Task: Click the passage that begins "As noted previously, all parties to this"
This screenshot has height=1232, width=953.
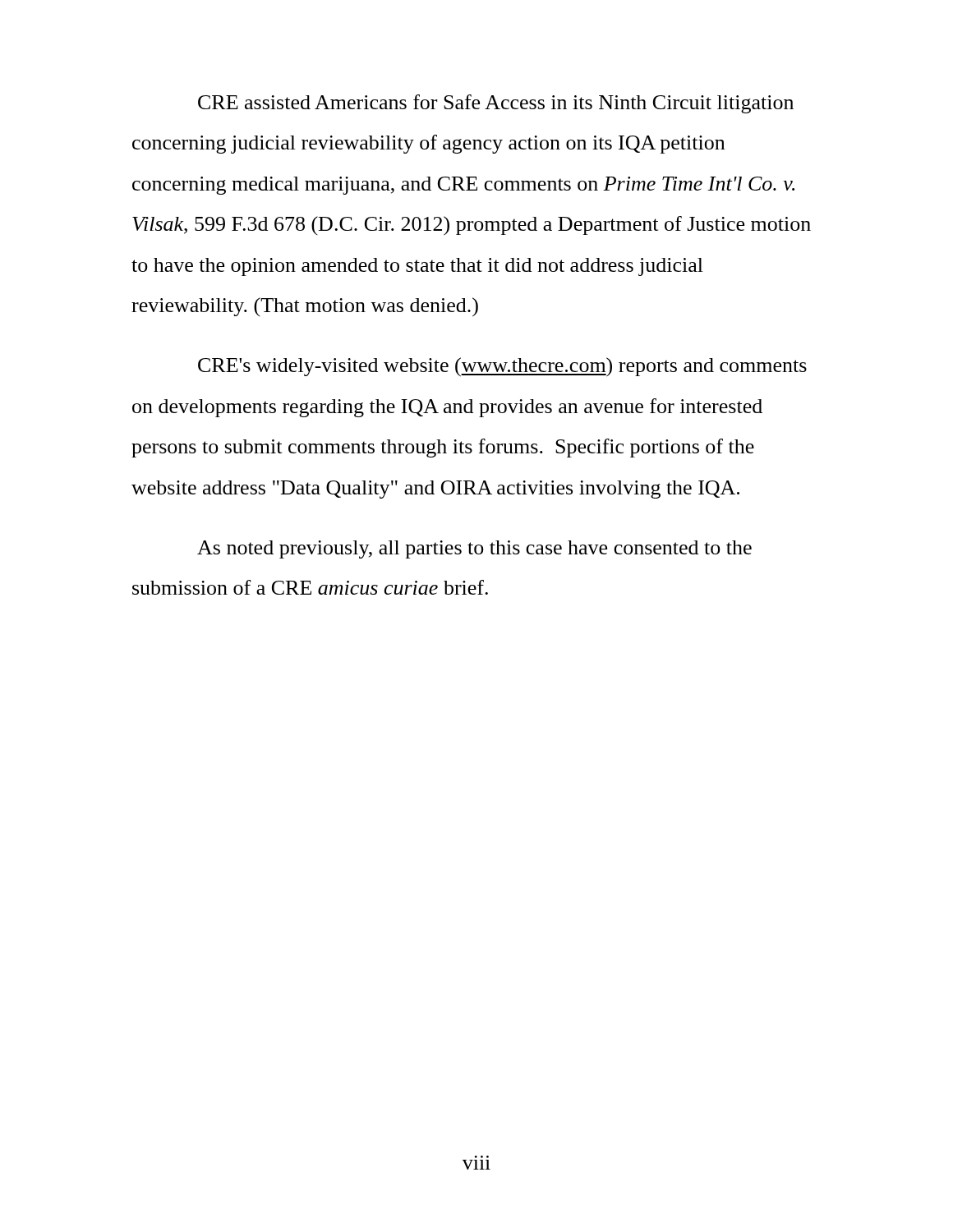Action: pos(474,549)
